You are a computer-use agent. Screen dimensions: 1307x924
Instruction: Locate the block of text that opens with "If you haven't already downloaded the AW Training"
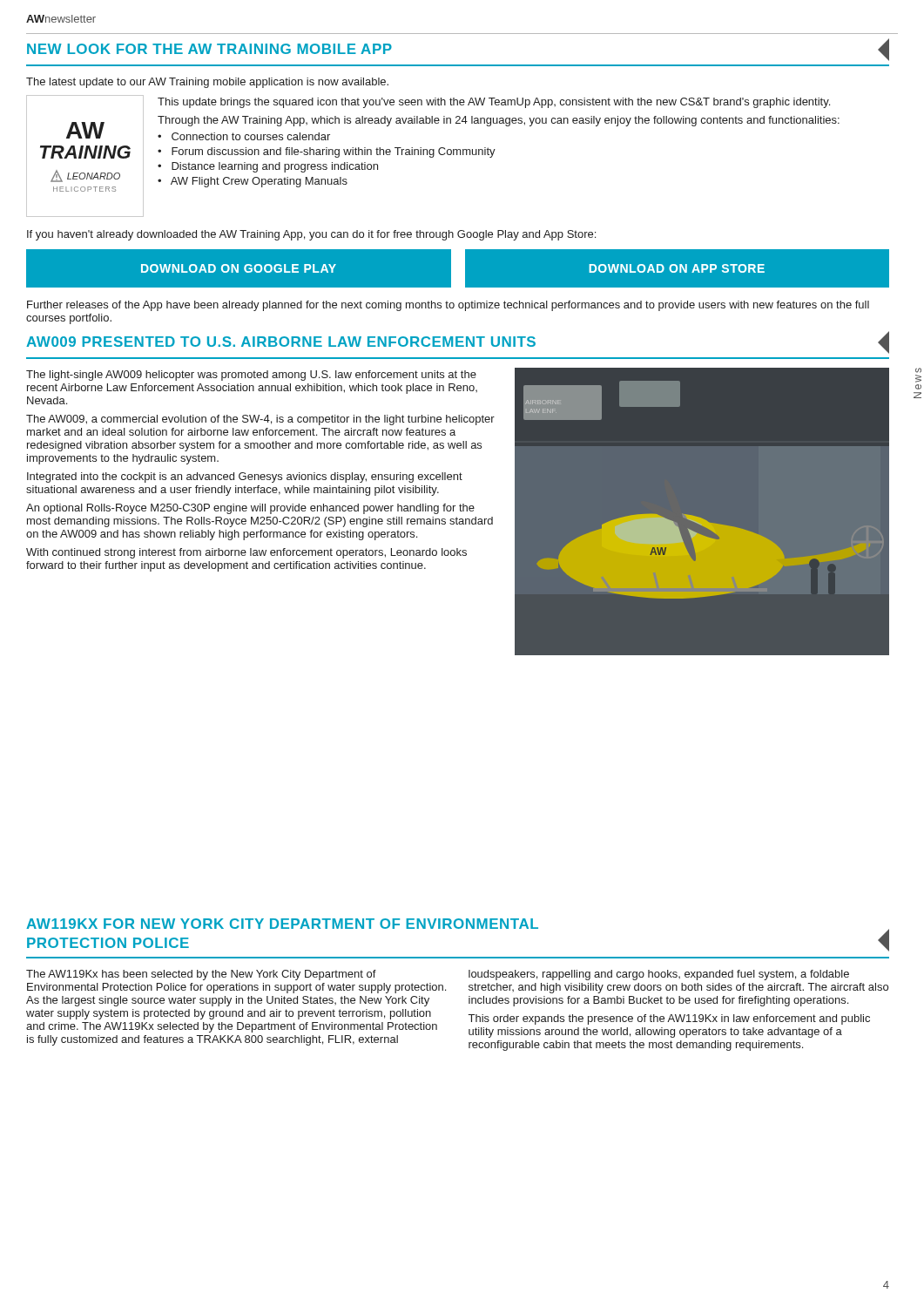coord(311,234)
